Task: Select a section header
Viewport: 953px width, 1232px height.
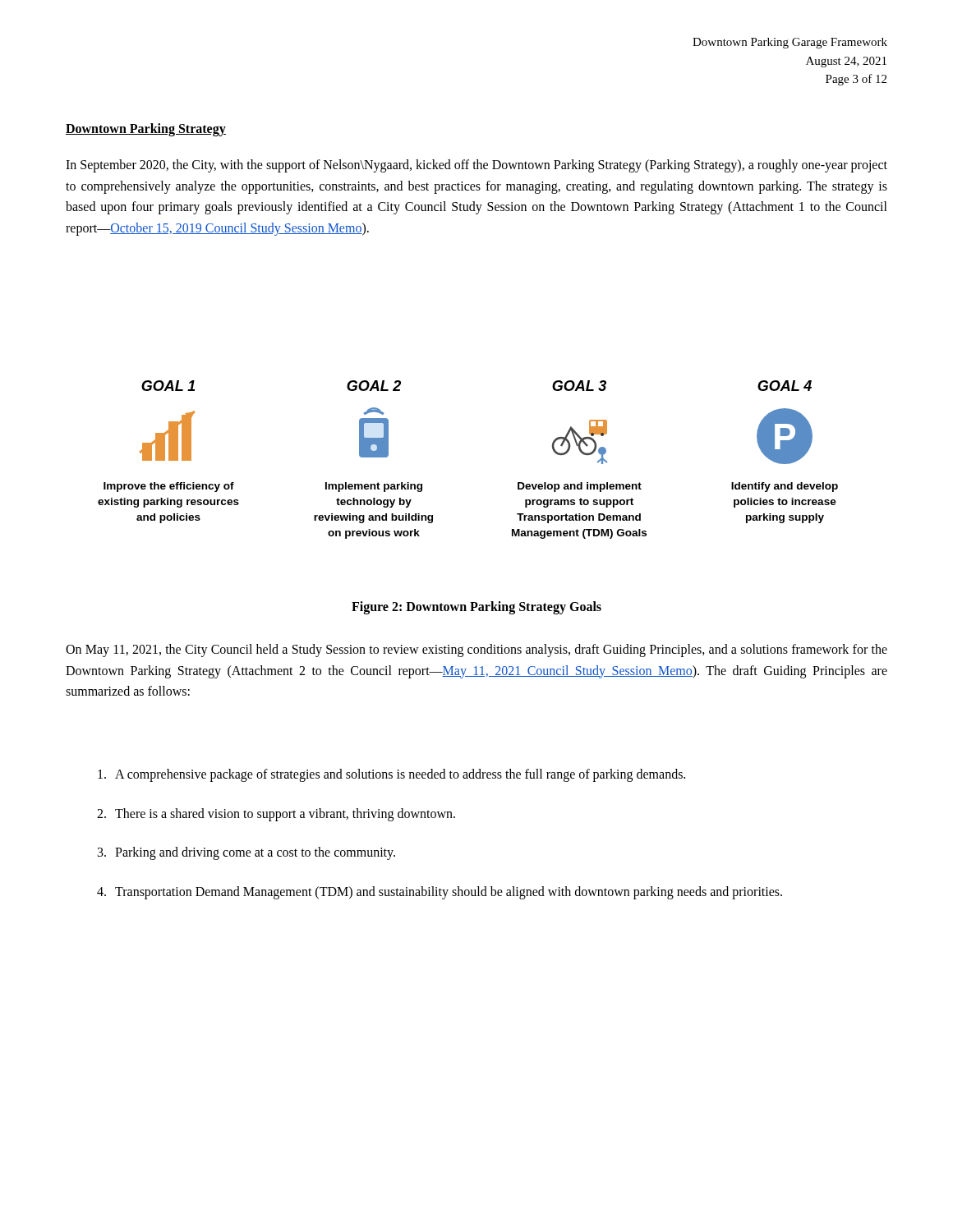Action: click(146, 129)
